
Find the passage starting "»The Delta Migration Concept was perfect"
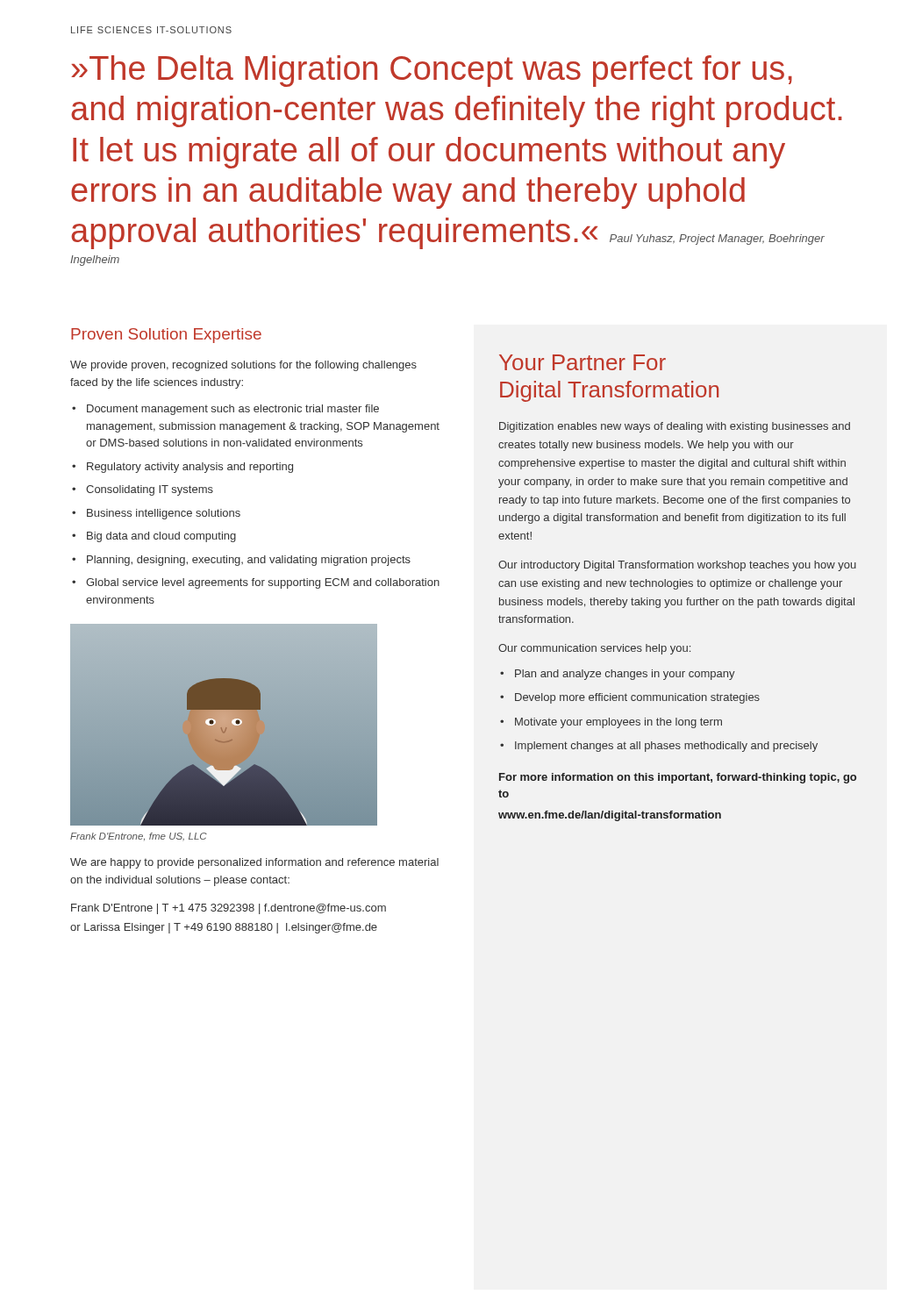point(457,158)
